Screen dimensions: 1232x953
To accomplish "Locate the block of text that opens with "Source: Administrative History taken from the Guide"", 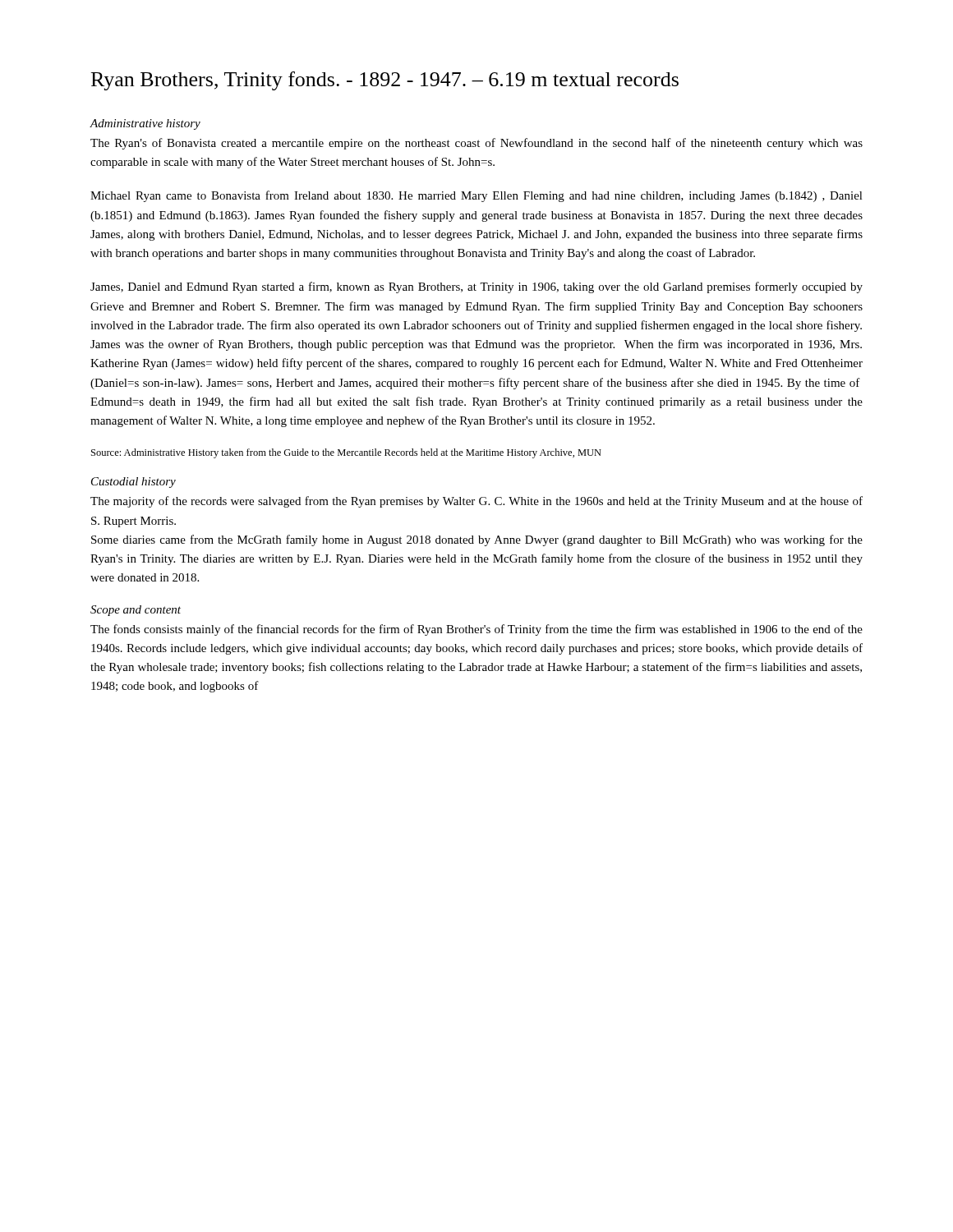I will (x=476, y=453).
